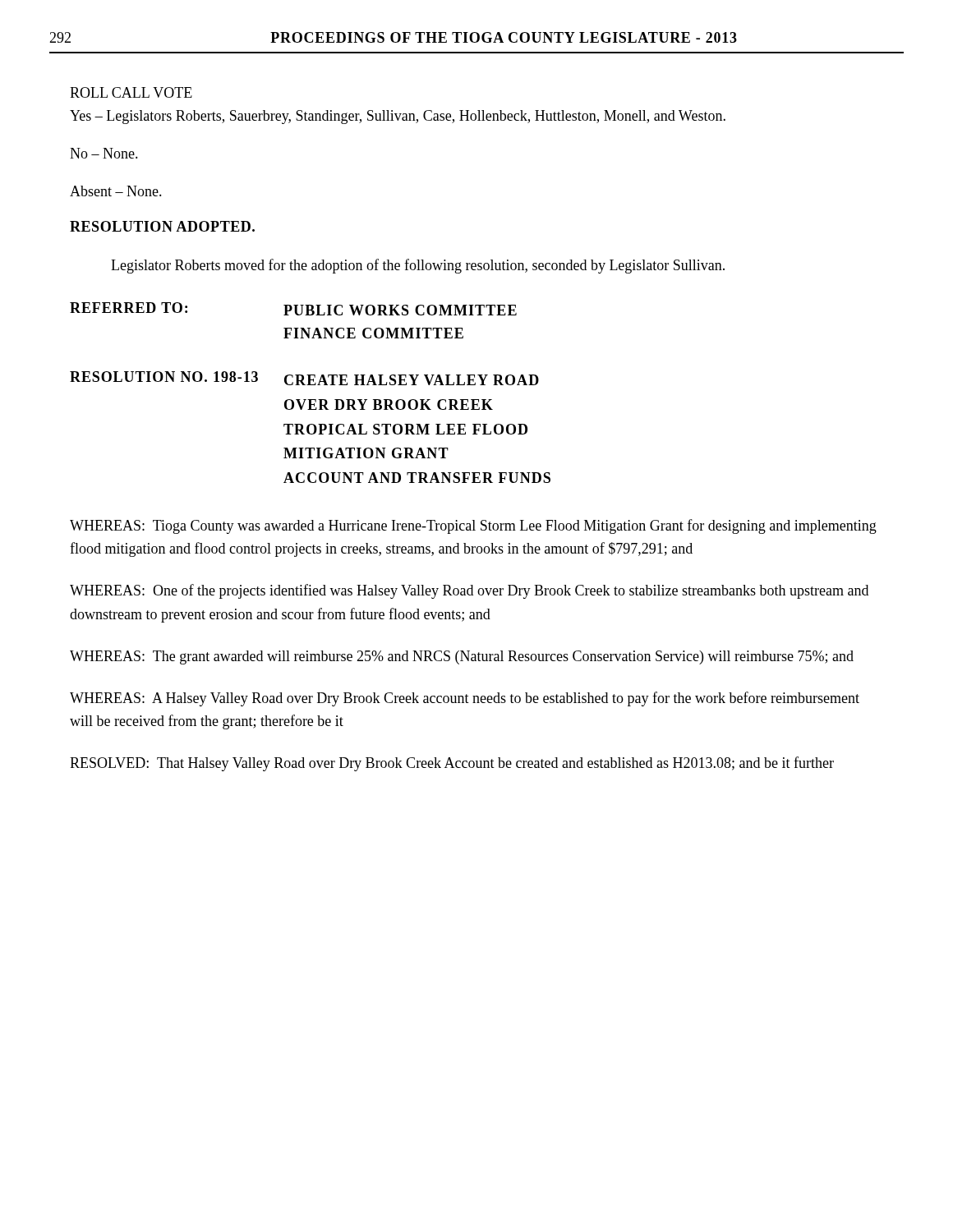953x1232 pixels.
Task: Where does it say "RESOLUTION ADOPTED."?
Action: 163,226
